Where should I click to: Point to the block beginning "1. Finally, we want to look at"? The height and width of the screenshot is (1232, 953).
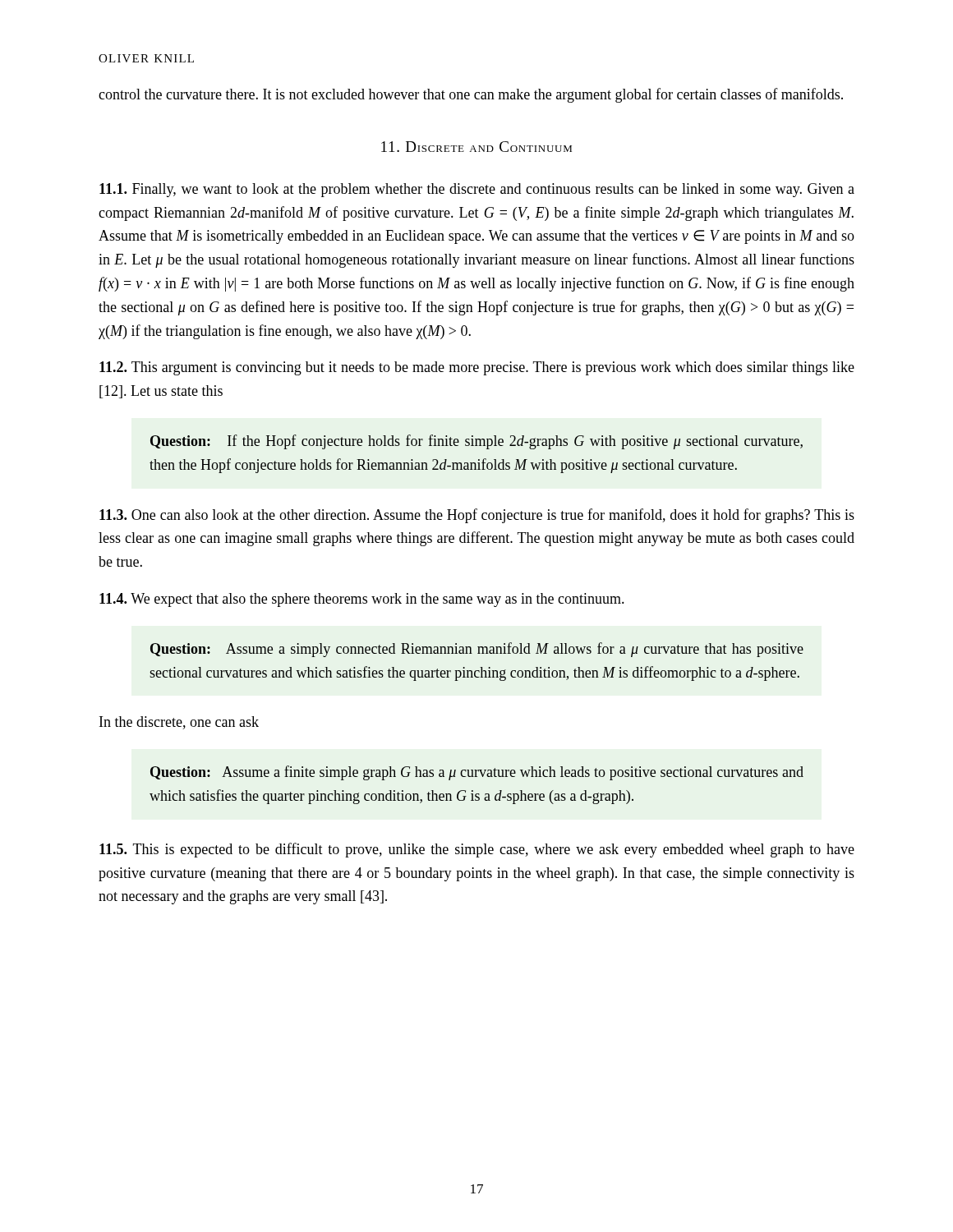[476, 260]
